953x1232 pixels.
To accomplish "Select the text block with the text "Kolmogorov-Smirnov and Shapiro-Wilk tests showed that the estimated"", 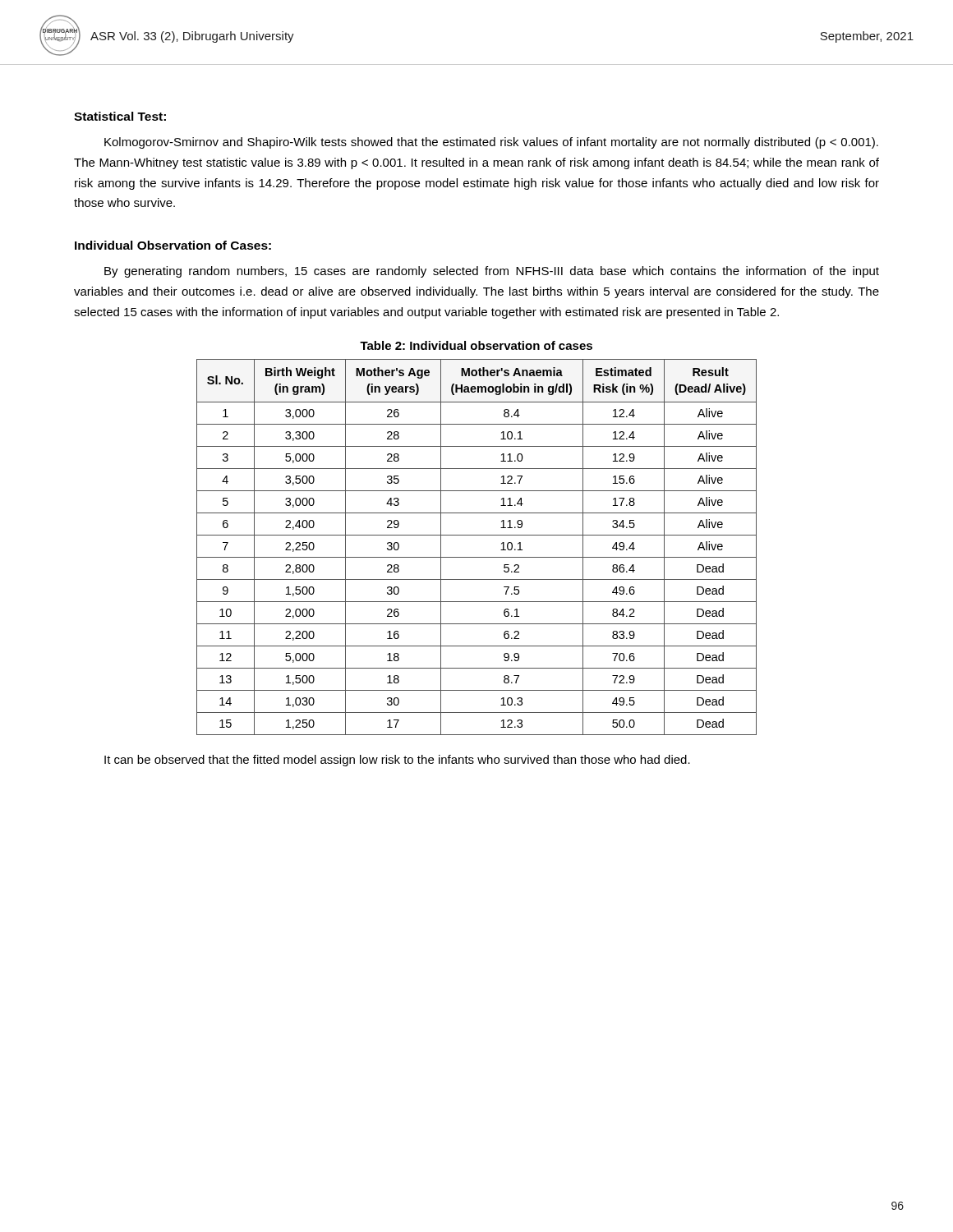I will click(476, 172).
